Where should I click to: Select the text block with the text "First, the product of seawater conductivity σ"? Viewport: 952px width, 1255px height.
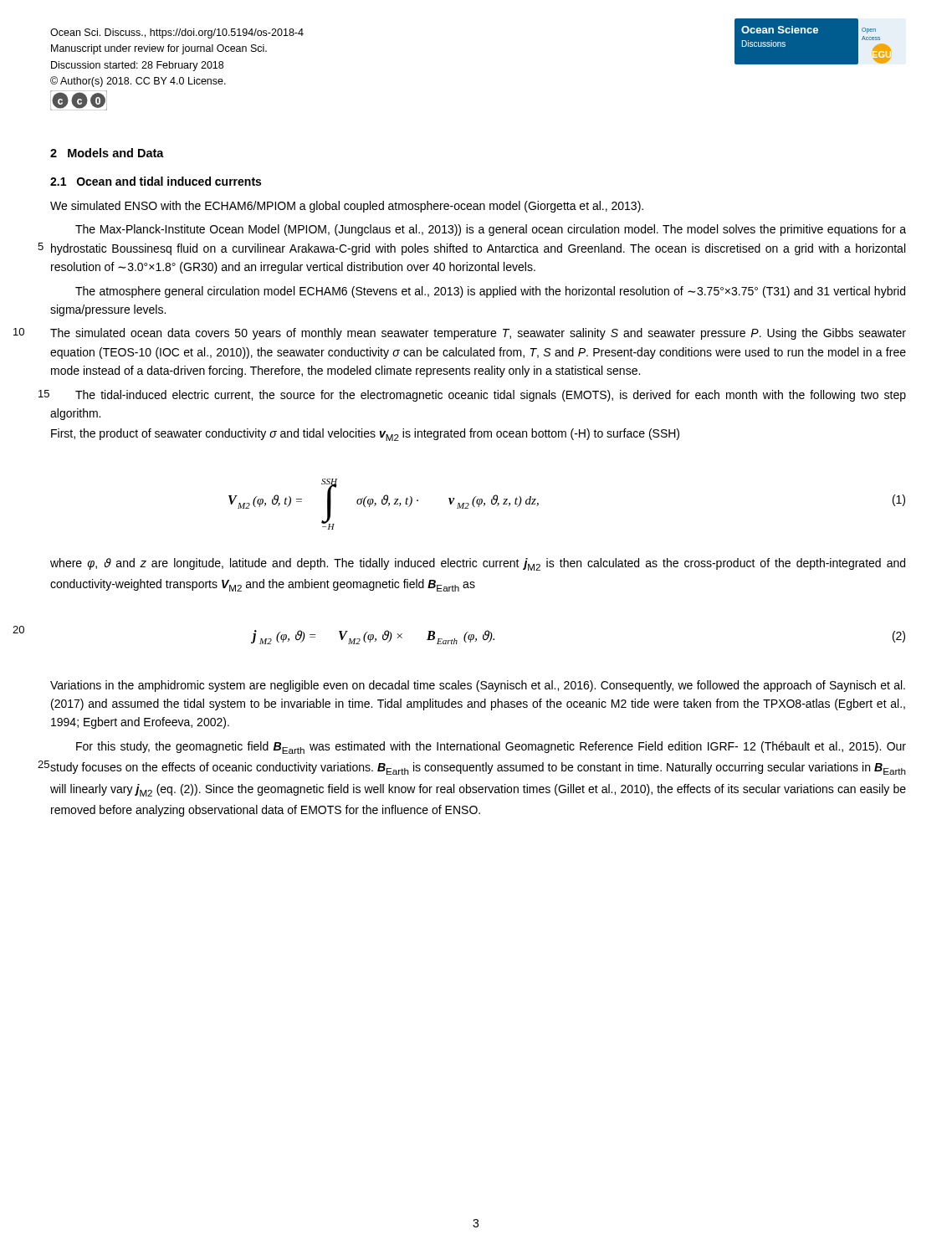click(x=365, y=435)
